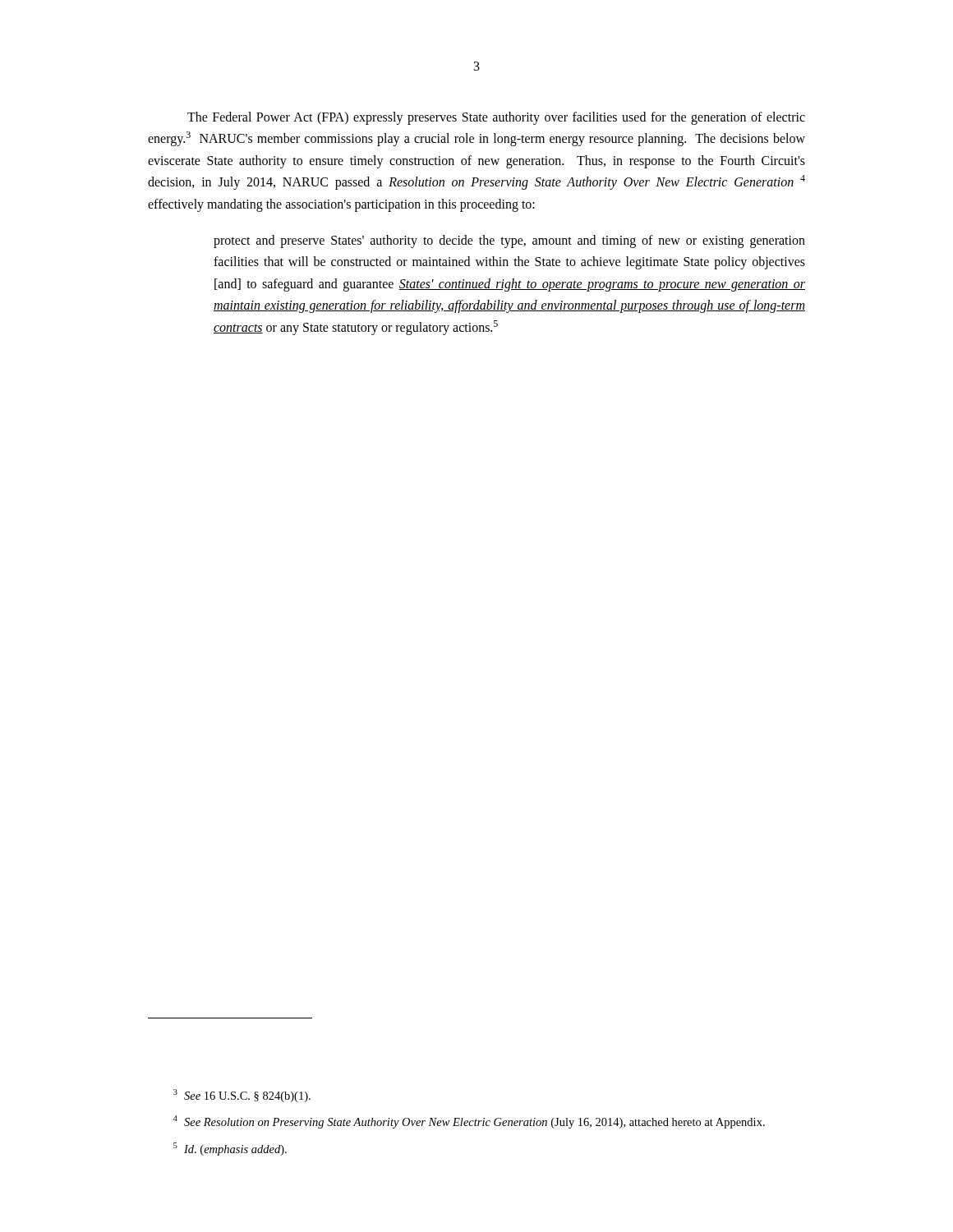Locate the block of text that opens with "3See 16 U.S.C. § 824(b)(1). 4See Resolution"
Image resolution: width=953 pixels, height=1232 pixels.
(x=476, y=1122)
